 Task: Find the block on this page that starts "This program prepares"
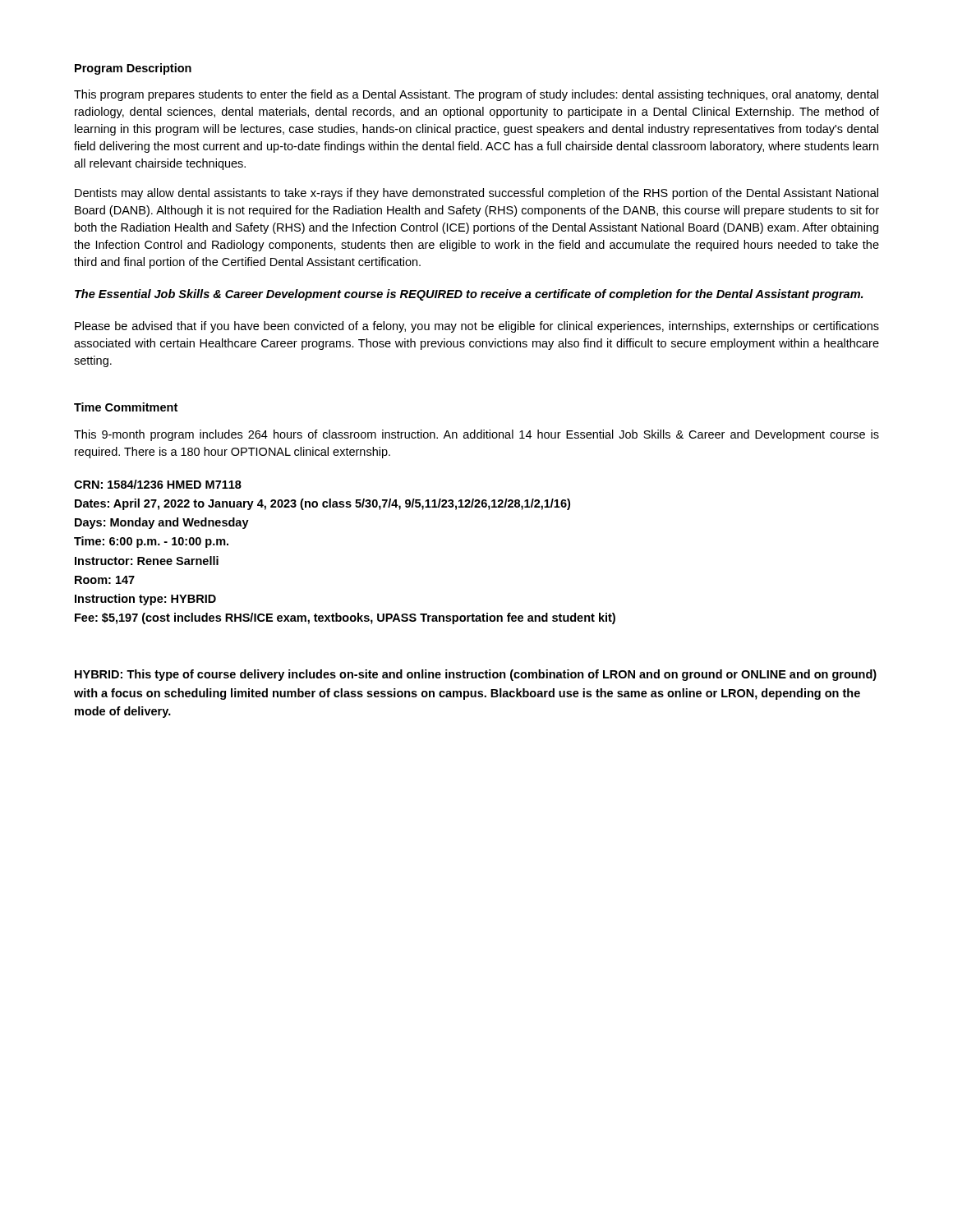click(x=476, y=129)
